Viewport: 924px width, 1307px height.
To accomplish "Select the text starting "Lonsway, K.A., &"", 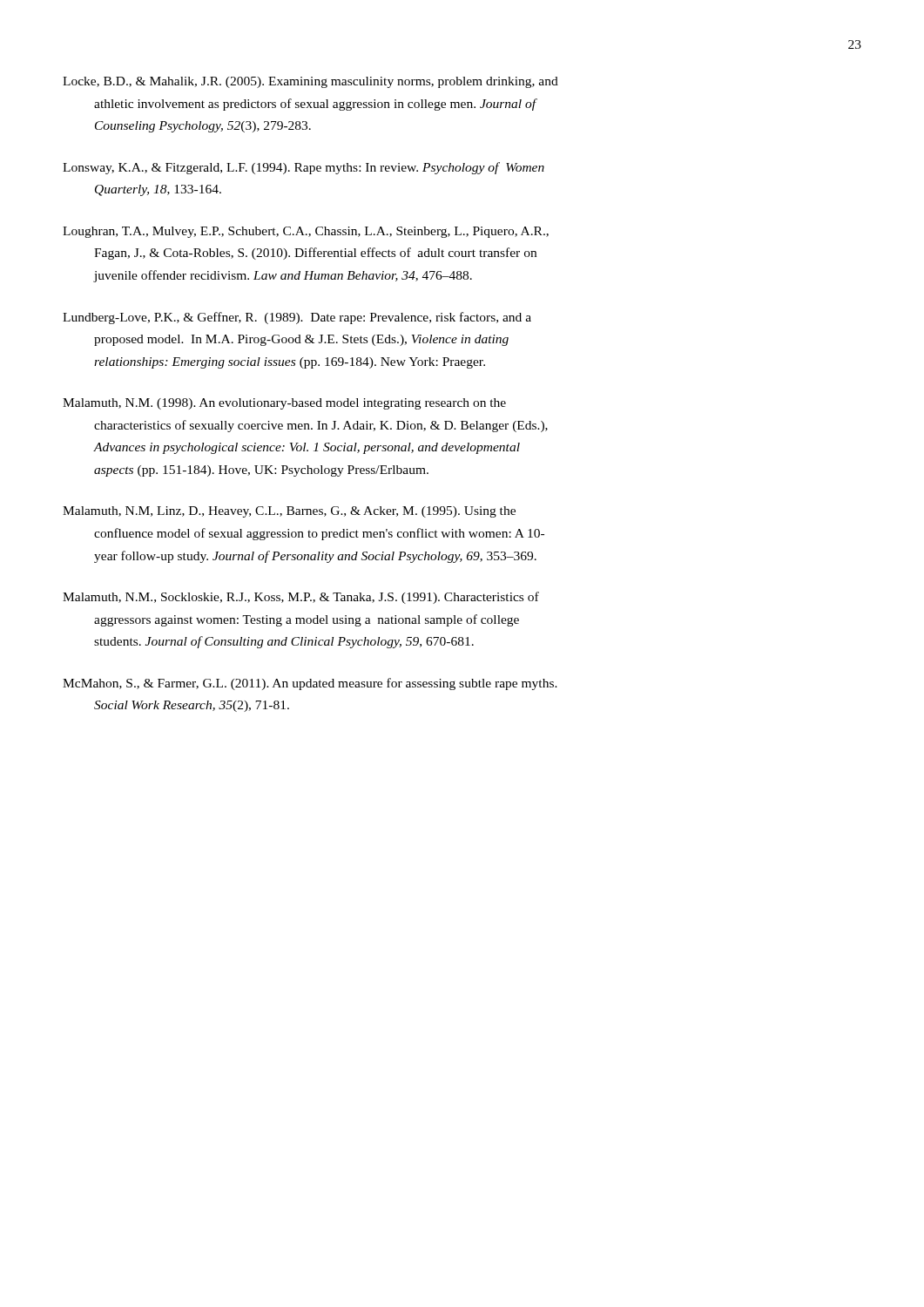I will 477,178.
